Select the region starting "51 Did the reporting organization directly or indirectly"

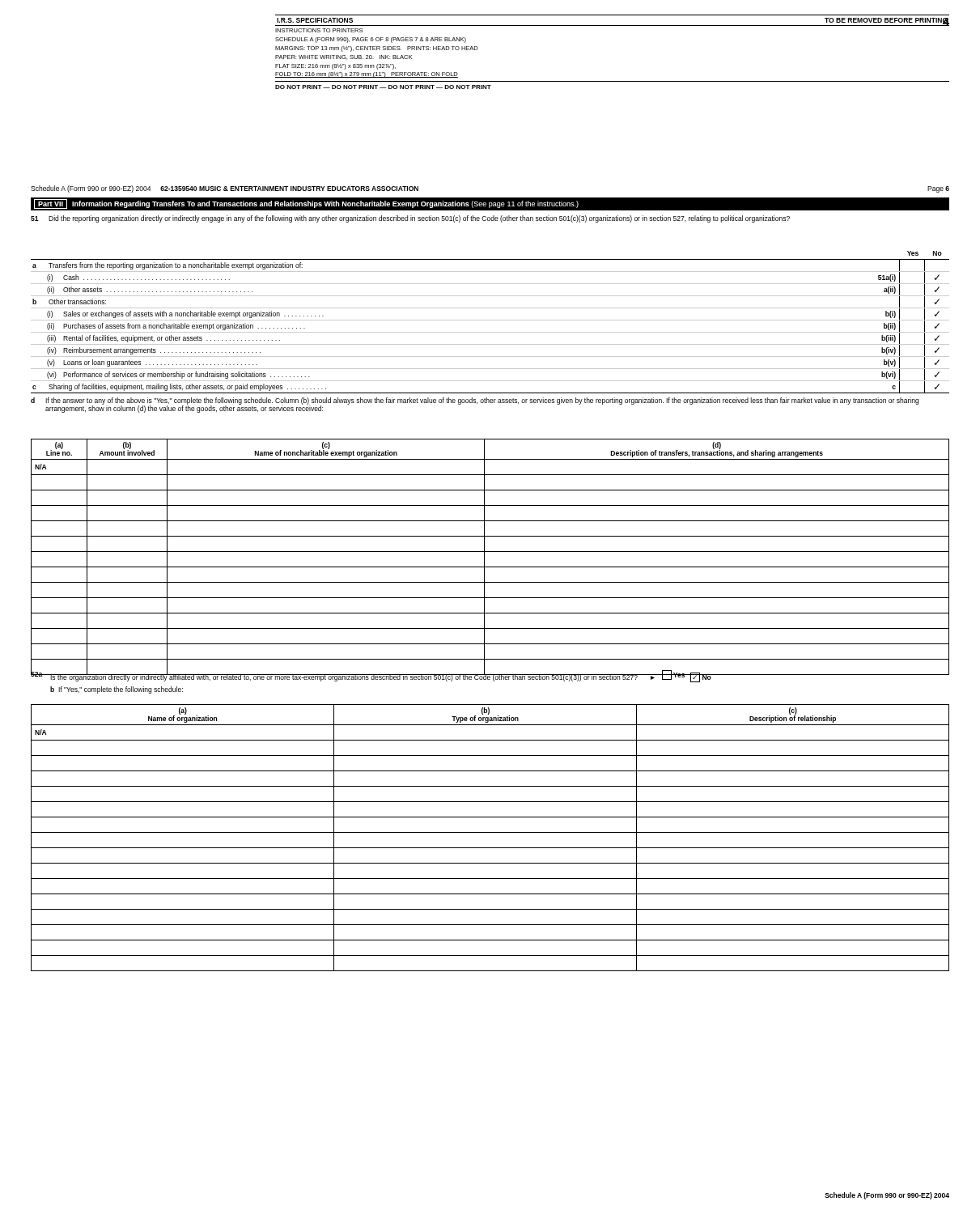point(490,219)
